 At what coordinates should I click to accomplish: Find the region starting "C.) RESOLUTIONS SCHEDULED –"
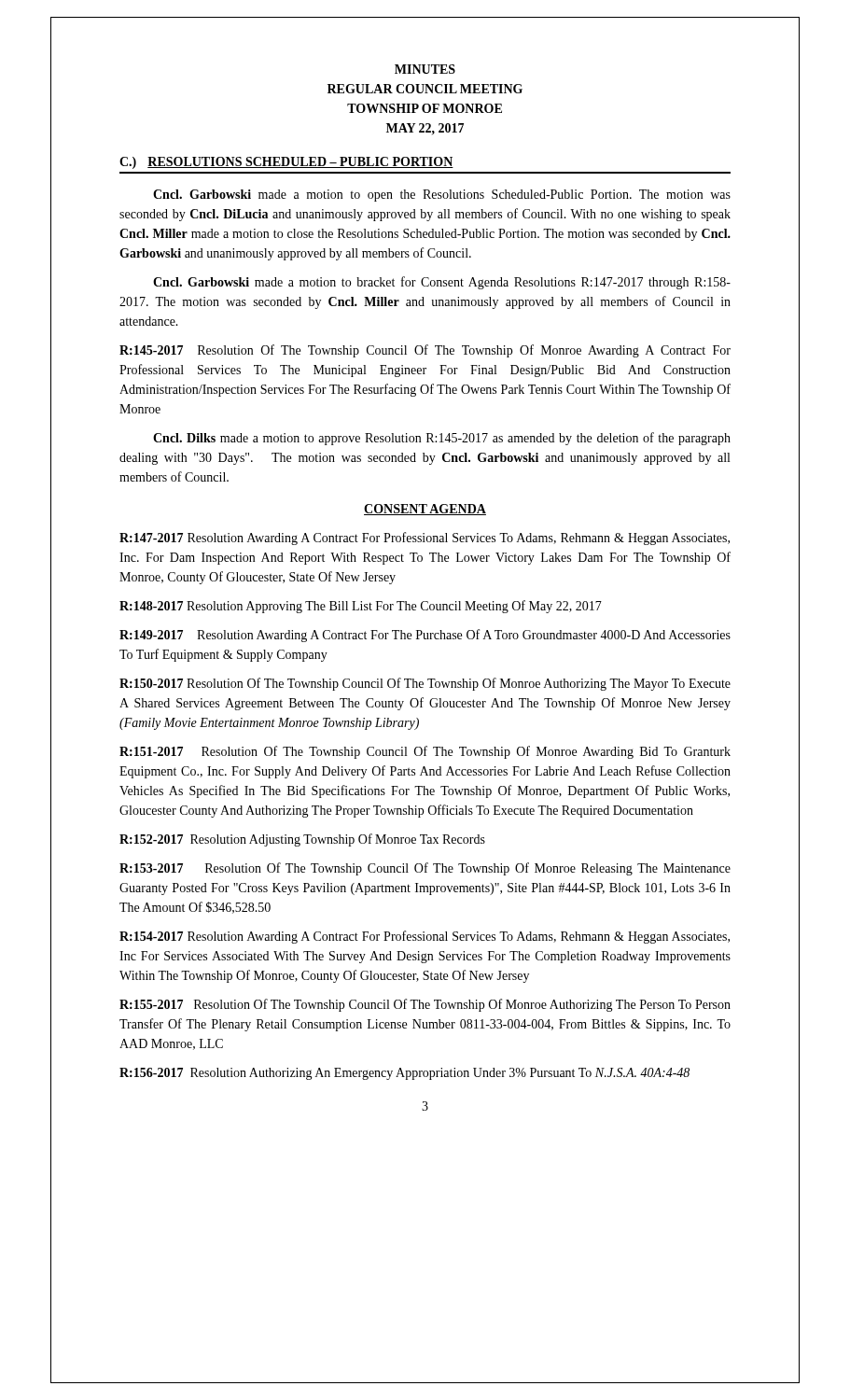[x=286, y=162]
